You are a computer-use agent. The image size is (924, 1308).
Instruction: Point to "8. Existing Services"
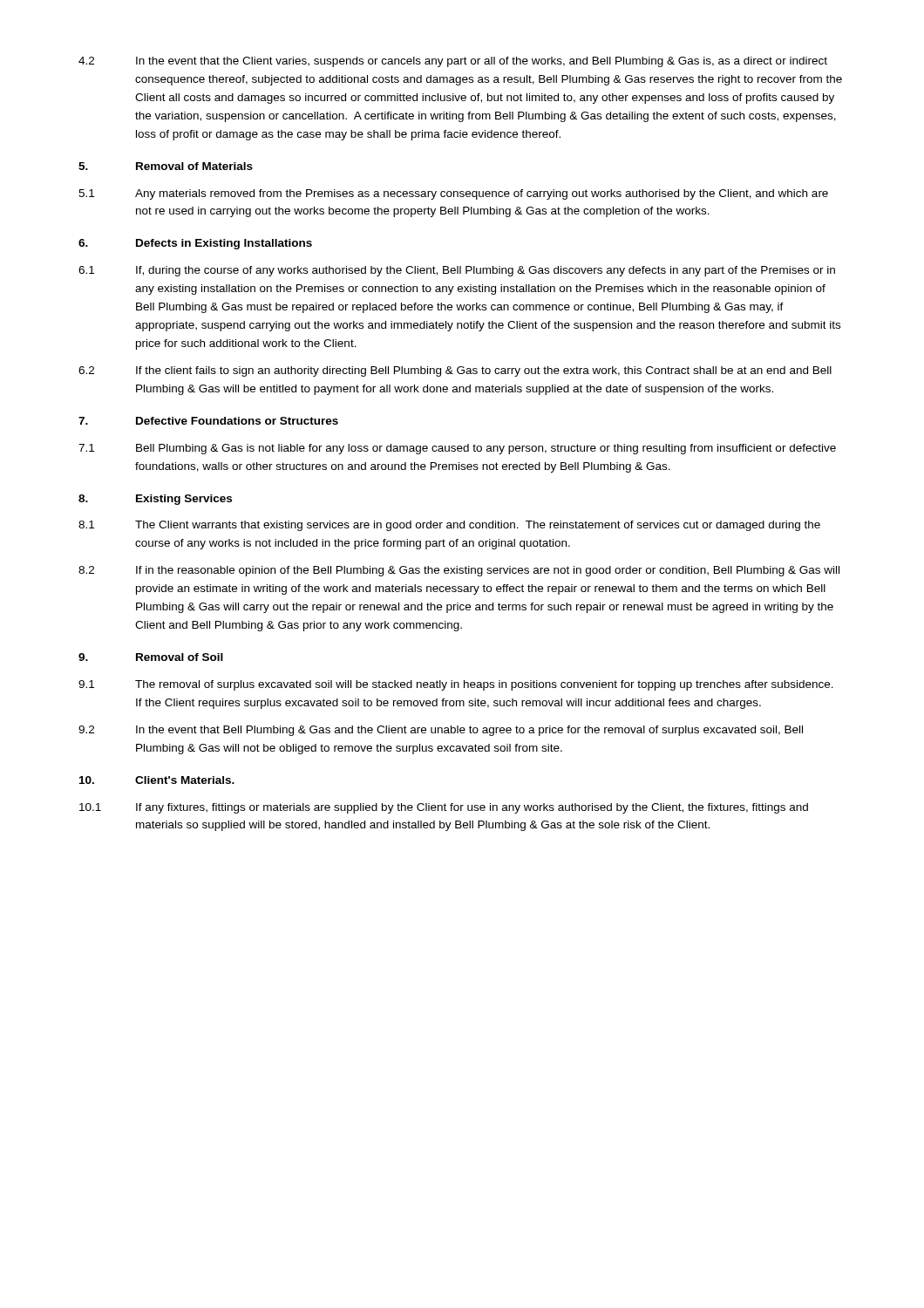point(155,500)
